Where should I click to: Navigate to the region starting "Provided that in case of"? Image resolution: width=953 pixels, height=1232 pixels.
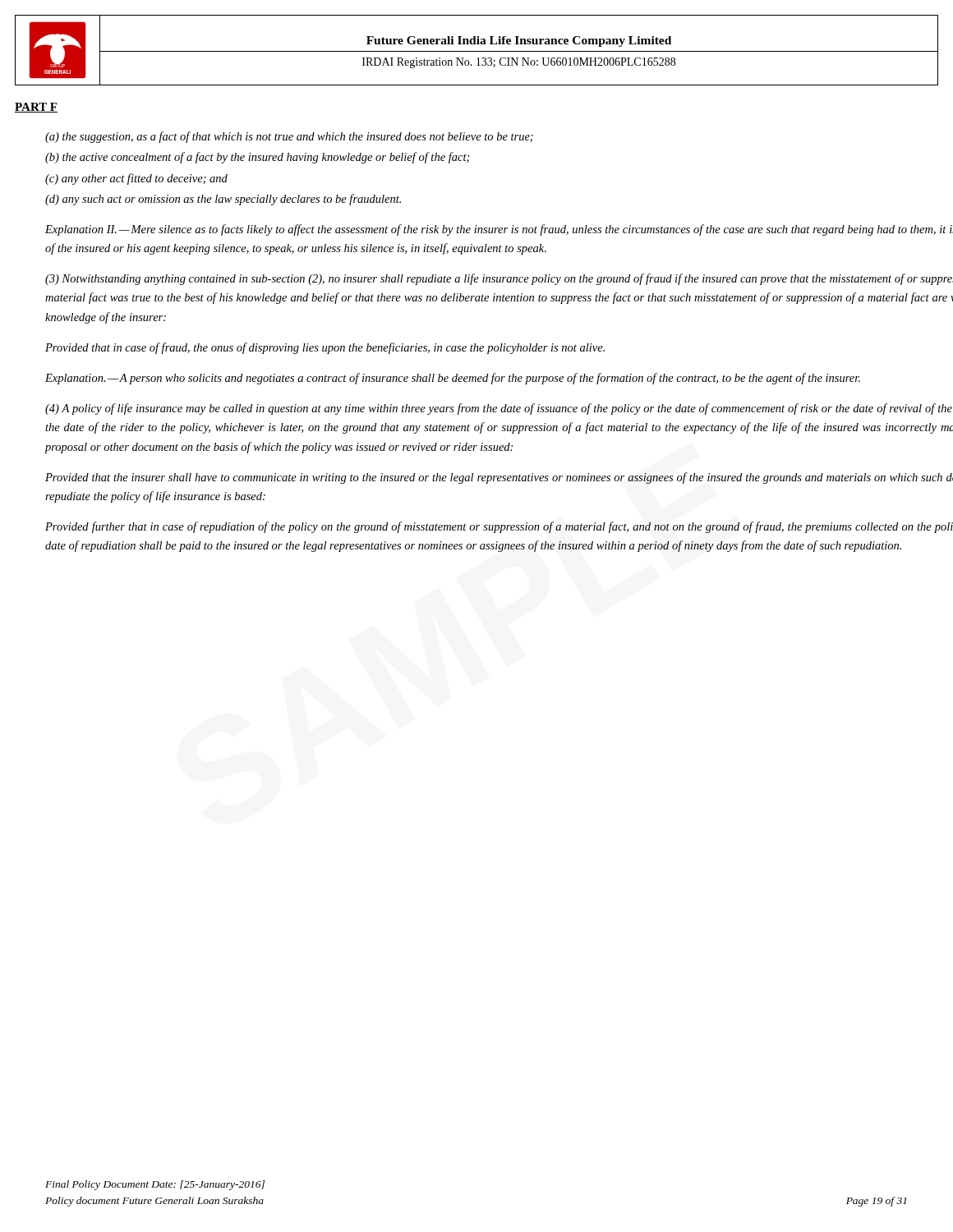(325, 347)
